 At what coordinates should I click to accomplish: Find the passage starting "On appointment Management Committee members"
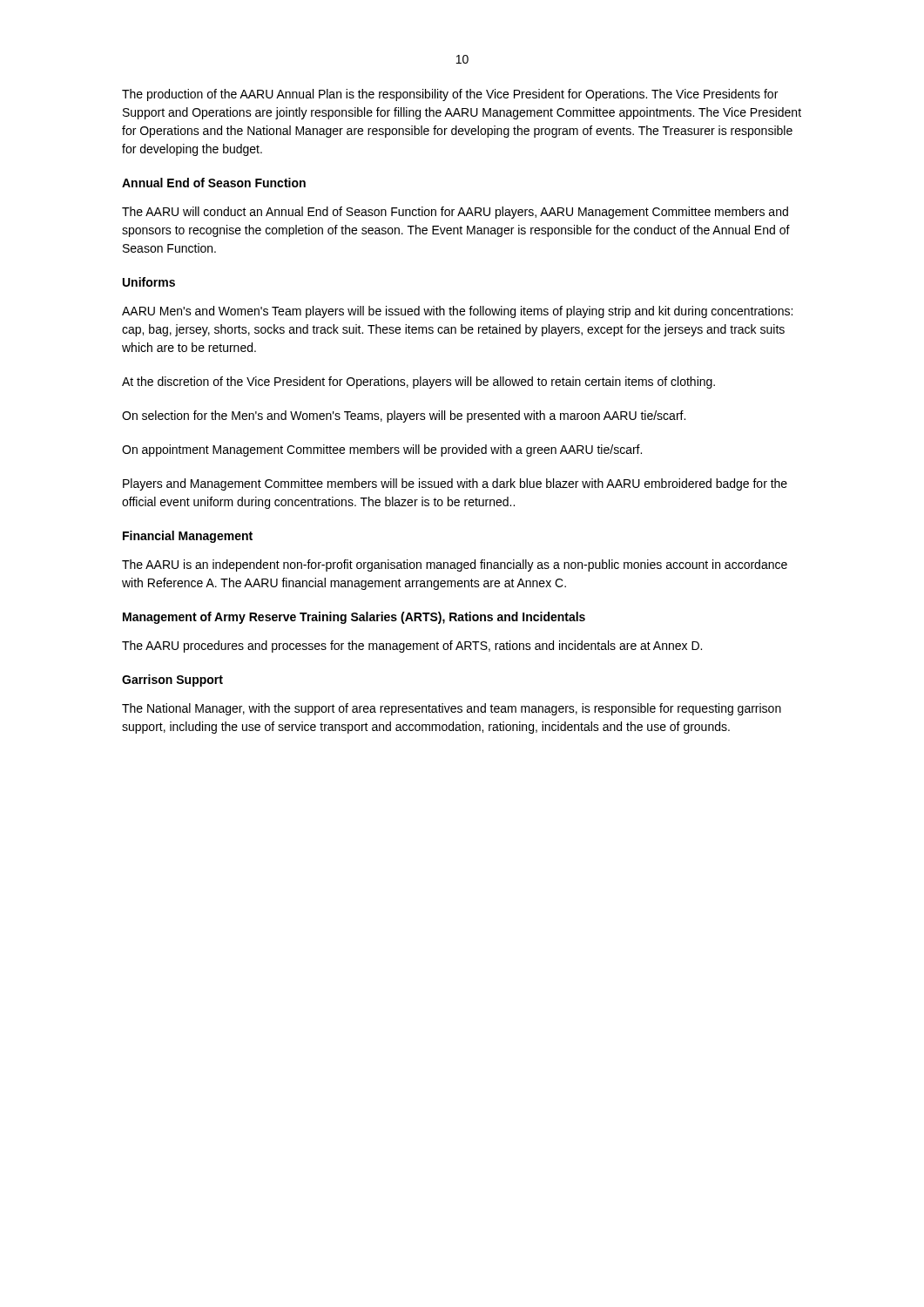click(382, 450)
